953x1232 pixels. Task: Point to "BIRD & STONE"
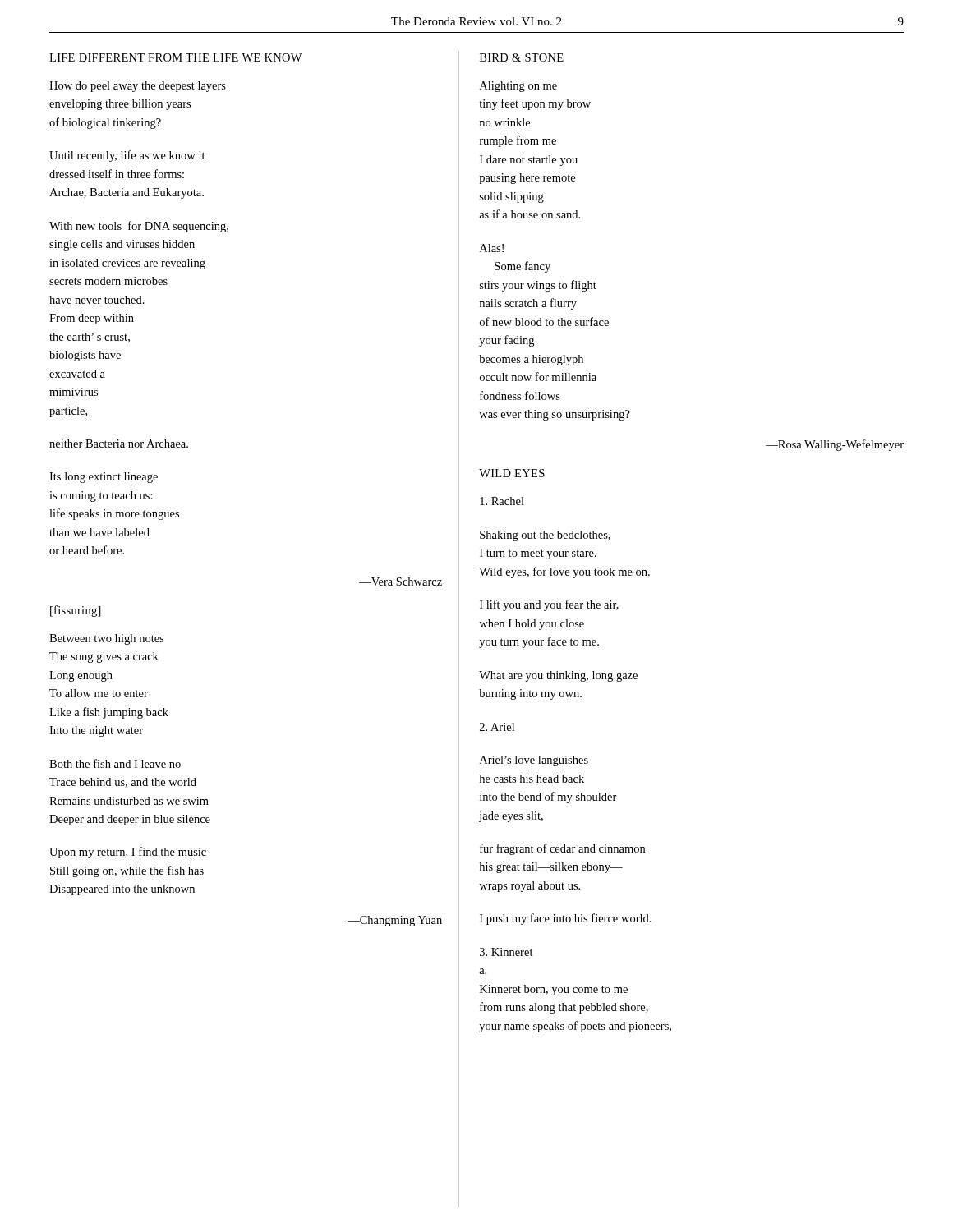(521, 57)
